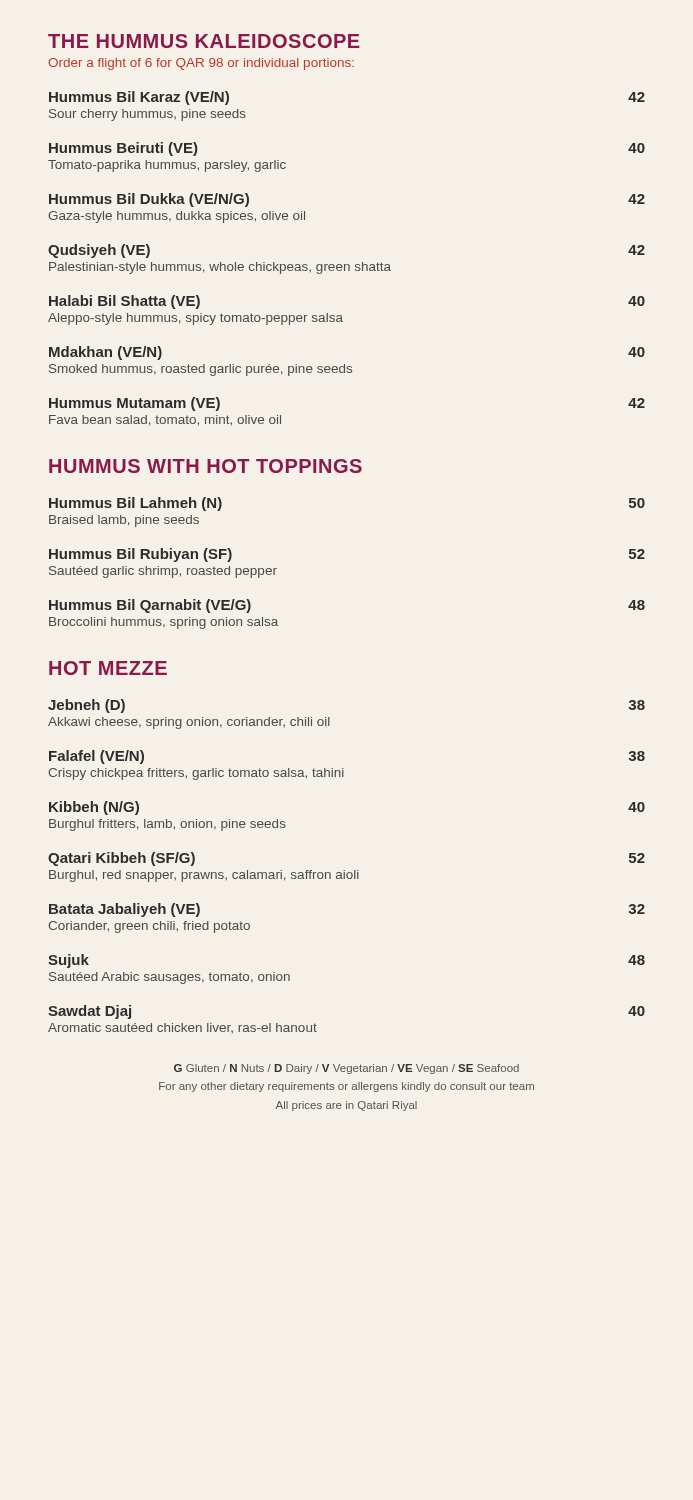
Task: Find the list item that says "Hummus Bil Dukka (VE/N/G) 42 Gaza-style"
Action: click(146, 202)
